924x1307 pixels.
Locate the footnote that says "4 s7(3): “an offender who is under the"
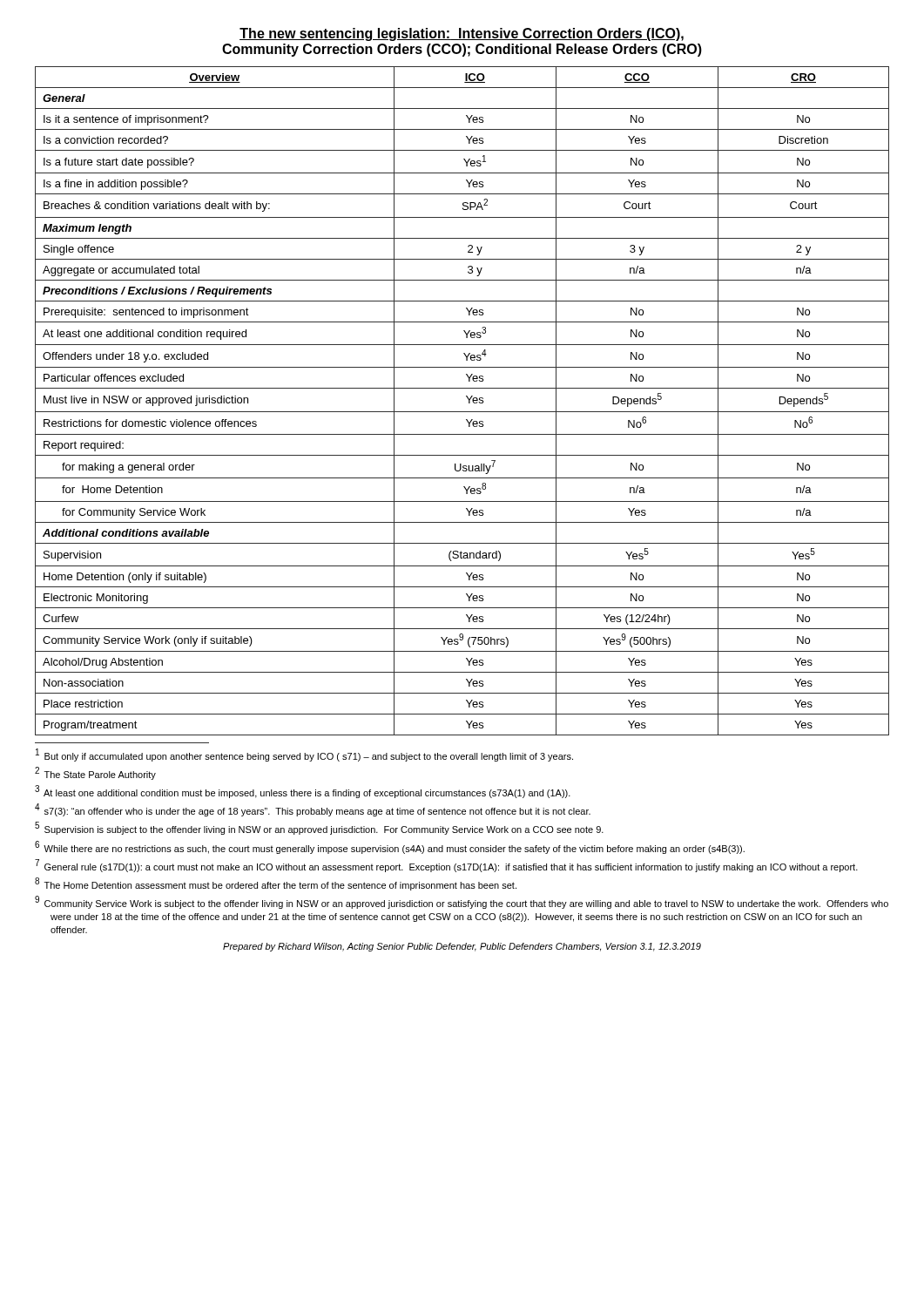[x=313, y=810]
